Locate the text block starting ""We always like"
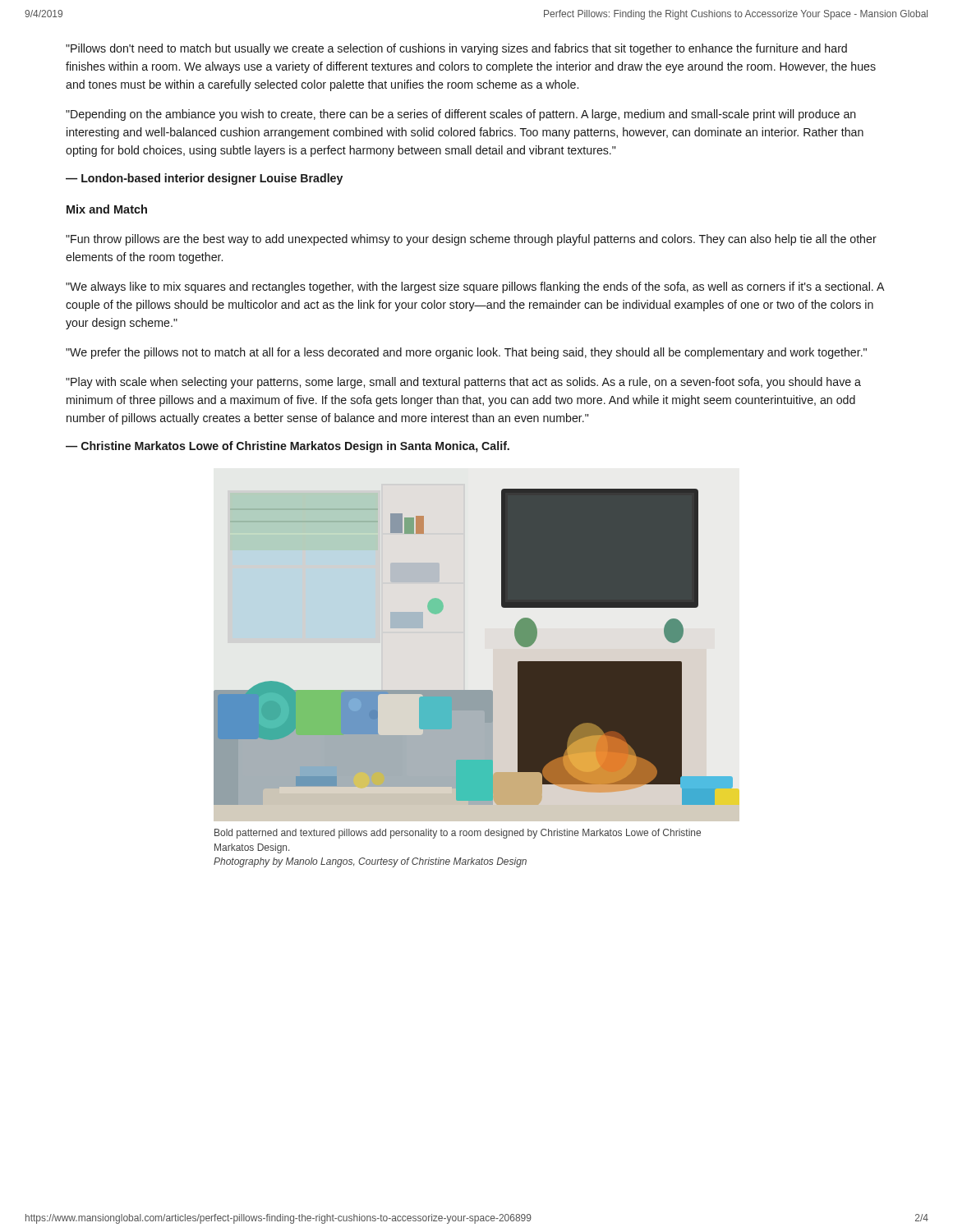953x1232 pixels. (x=476, y=305)
